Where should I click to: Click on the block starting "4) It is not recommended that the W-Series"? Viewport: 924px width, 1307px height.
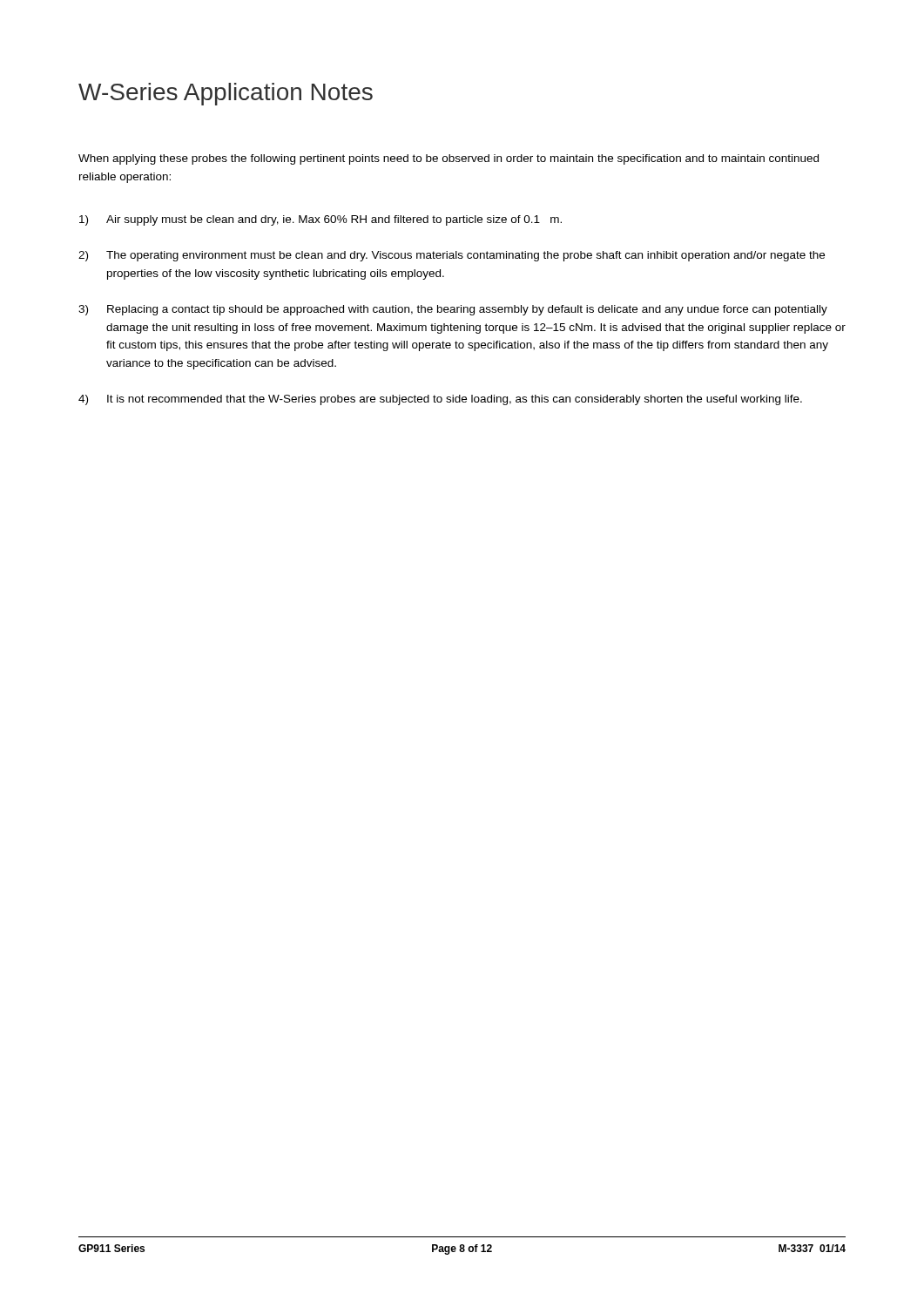point(441,400)
